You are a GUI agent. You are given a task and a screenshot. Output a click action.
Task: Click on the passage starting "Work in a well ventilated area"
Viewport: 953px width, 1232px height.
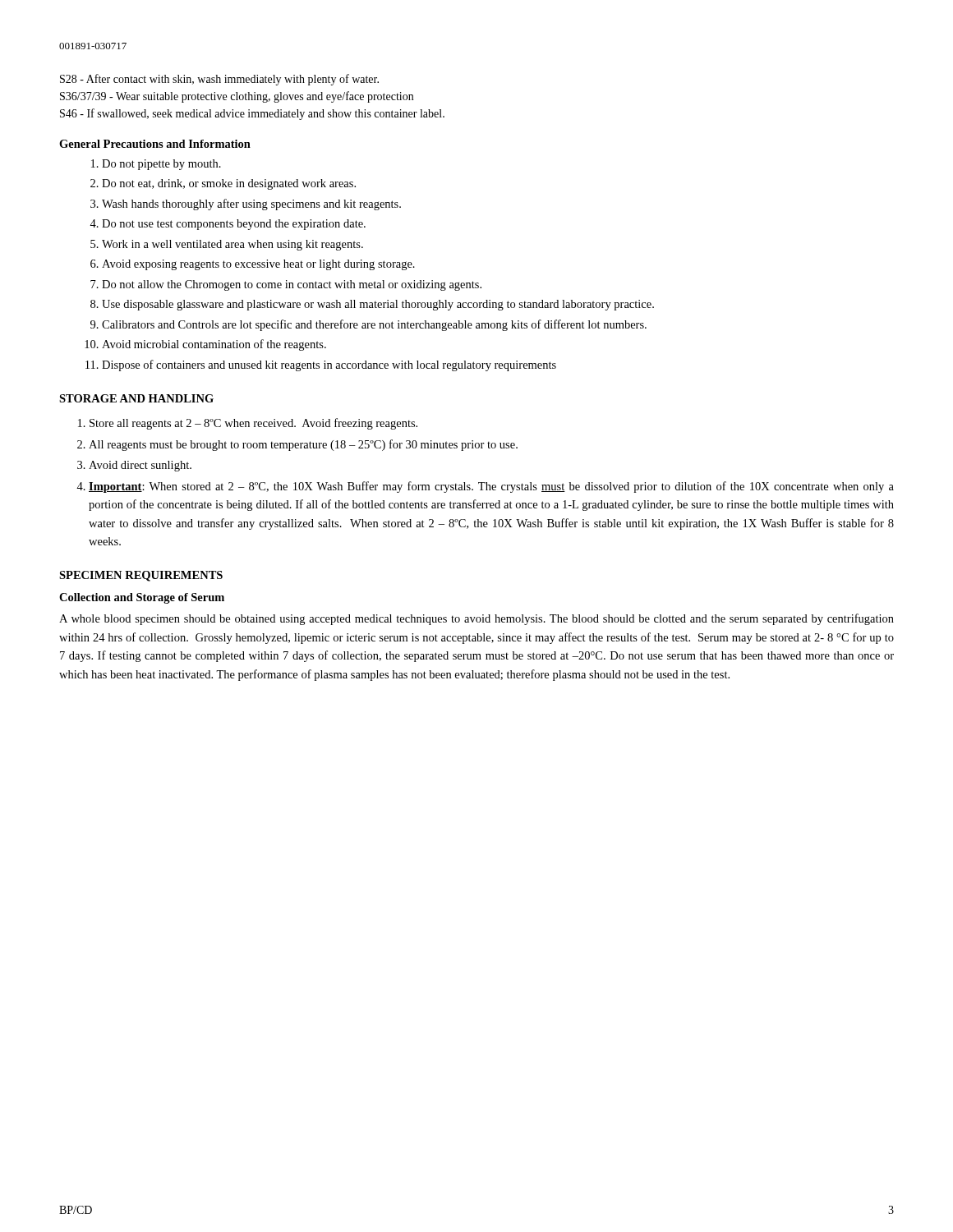click(x=233, y=244)
